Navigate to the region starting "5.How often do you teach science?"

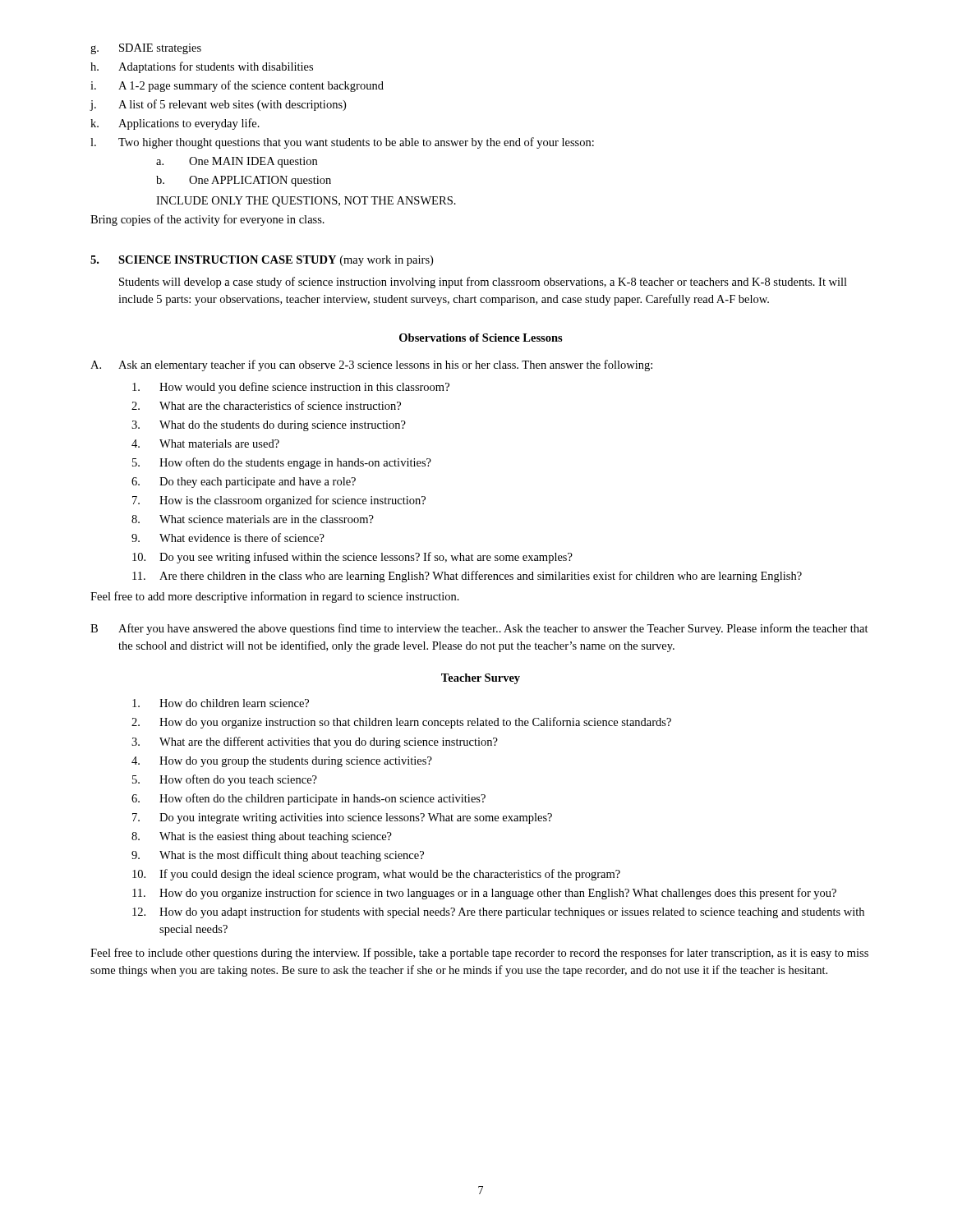(224, 779)
